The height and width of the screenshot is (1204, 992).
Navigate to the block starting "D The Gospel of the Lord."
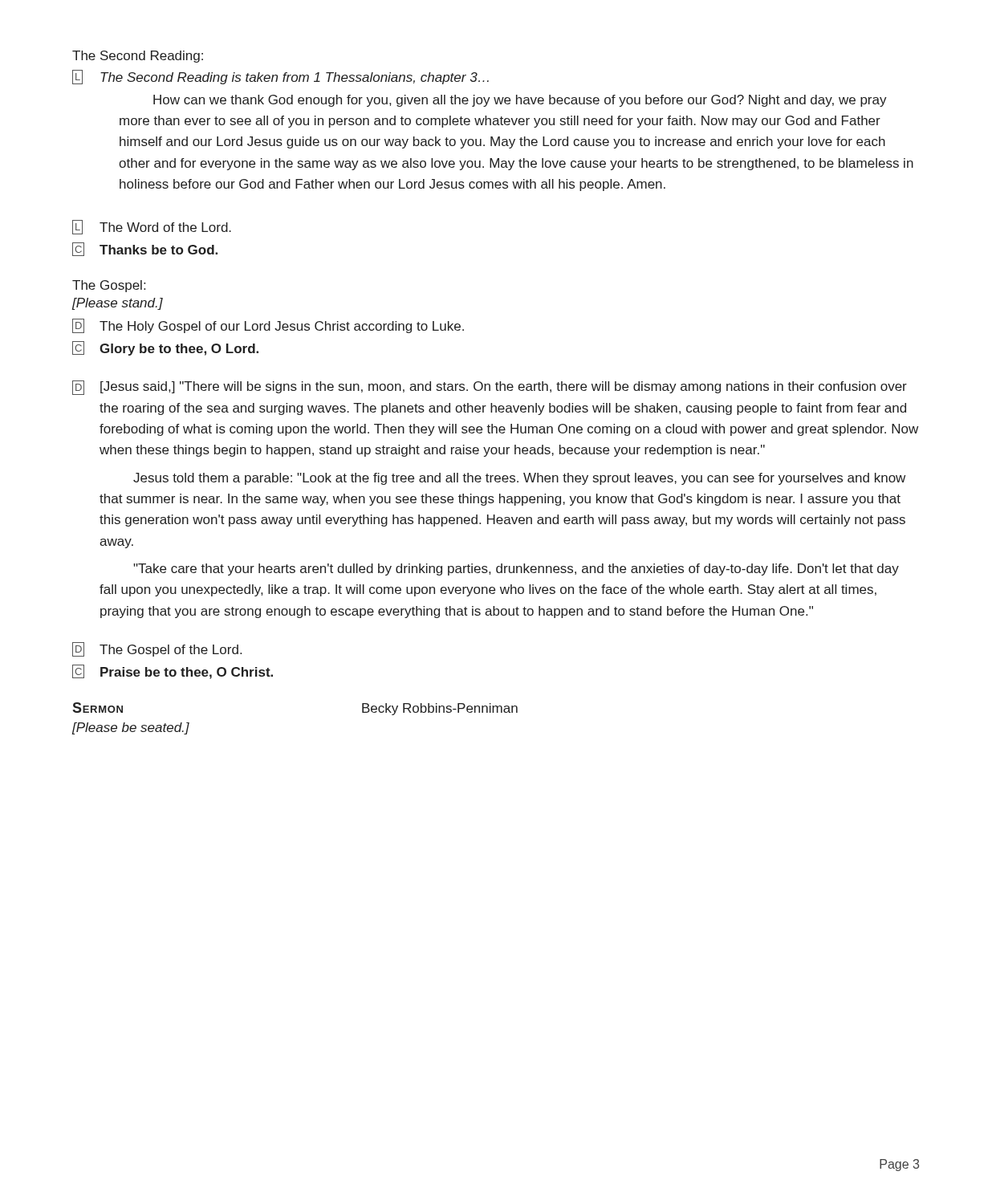[158, 650]
